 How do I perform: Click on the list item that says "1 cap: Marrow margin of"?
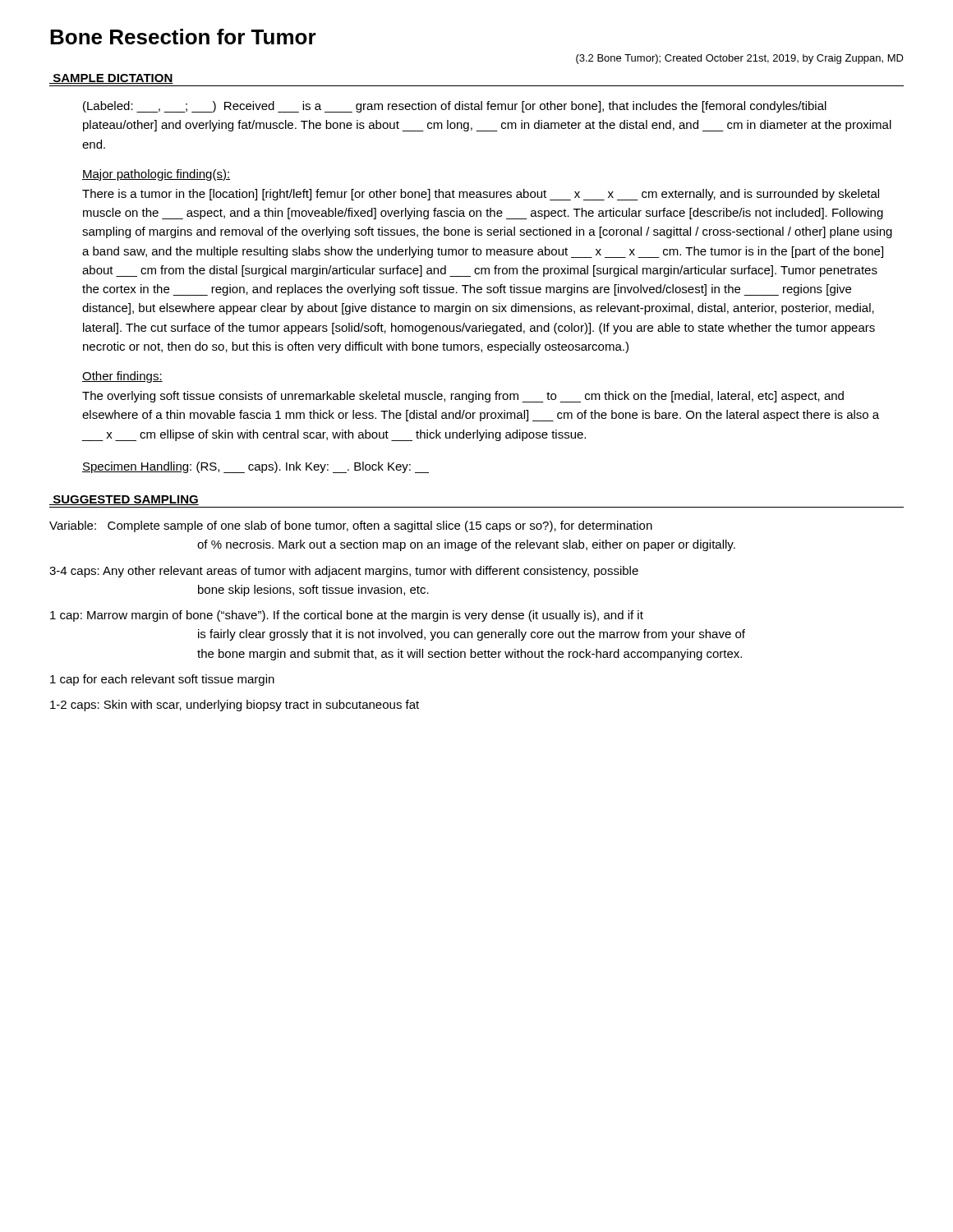[x=476, y=635]
